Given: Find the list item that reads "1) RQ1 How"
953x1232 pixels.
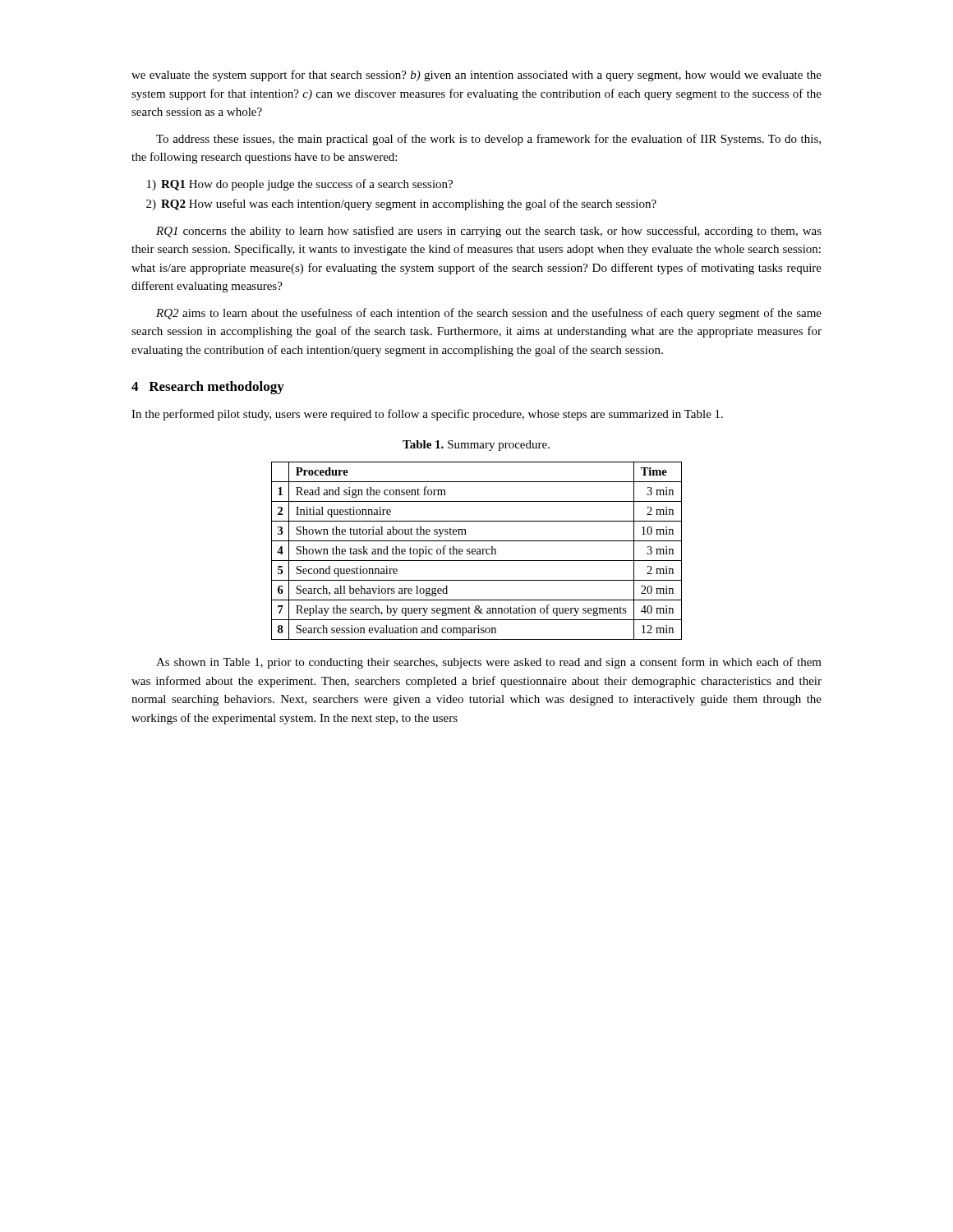Looking at the screenshot, I should [x=300, y=185].
